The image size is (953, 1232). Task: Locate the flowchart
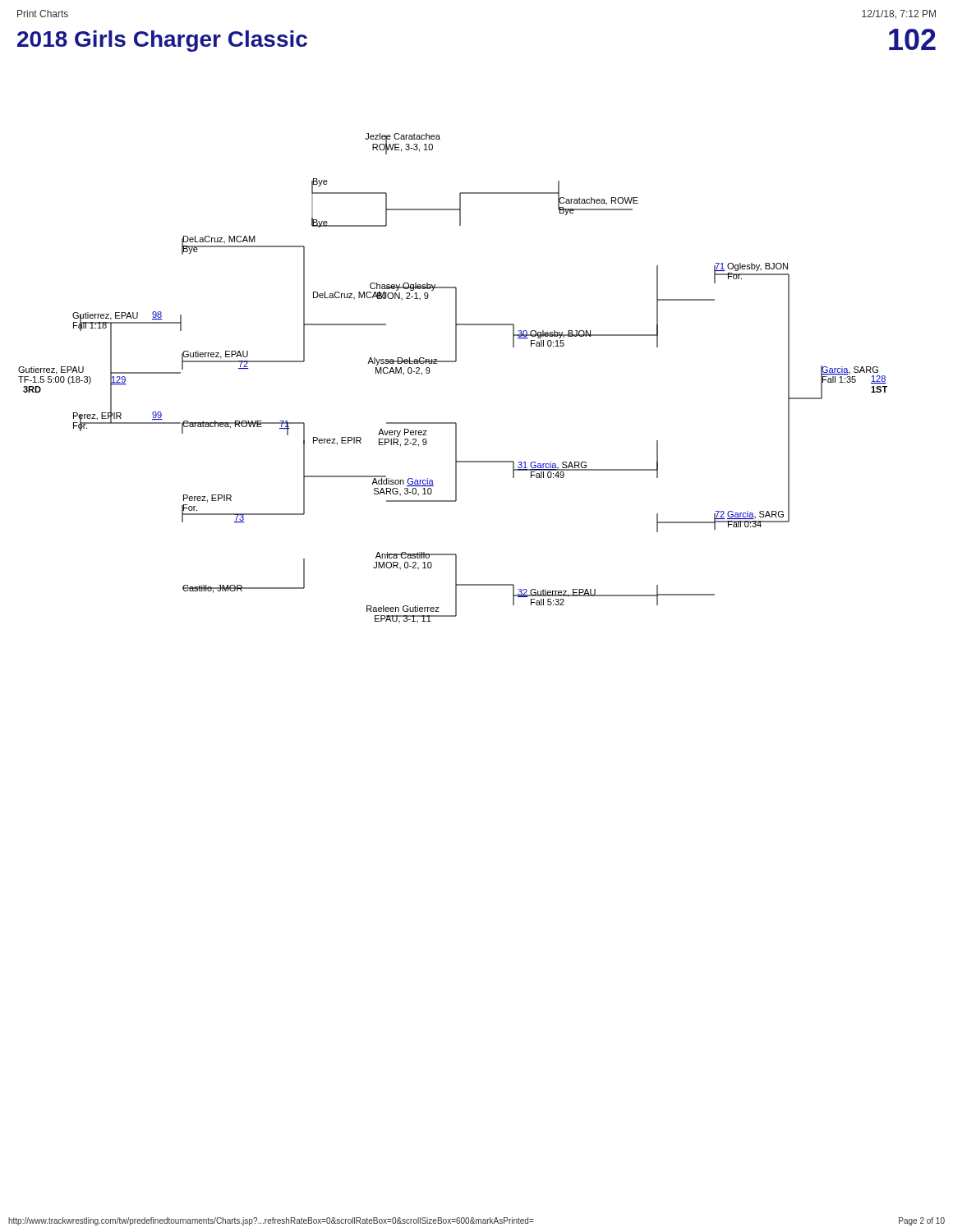coord(476,637)
